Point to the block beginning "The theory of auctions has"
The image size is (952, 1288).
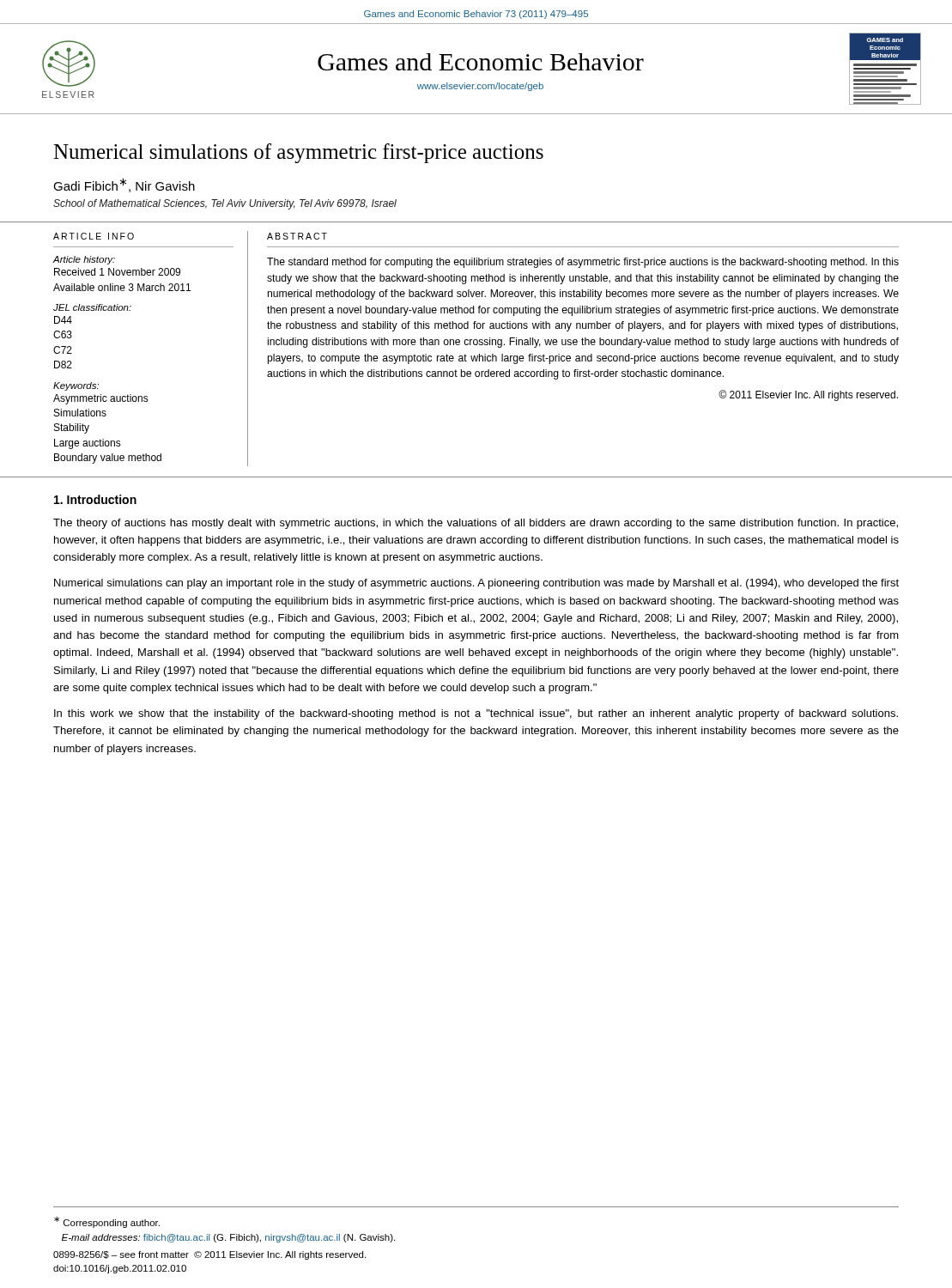click(476, 540)
